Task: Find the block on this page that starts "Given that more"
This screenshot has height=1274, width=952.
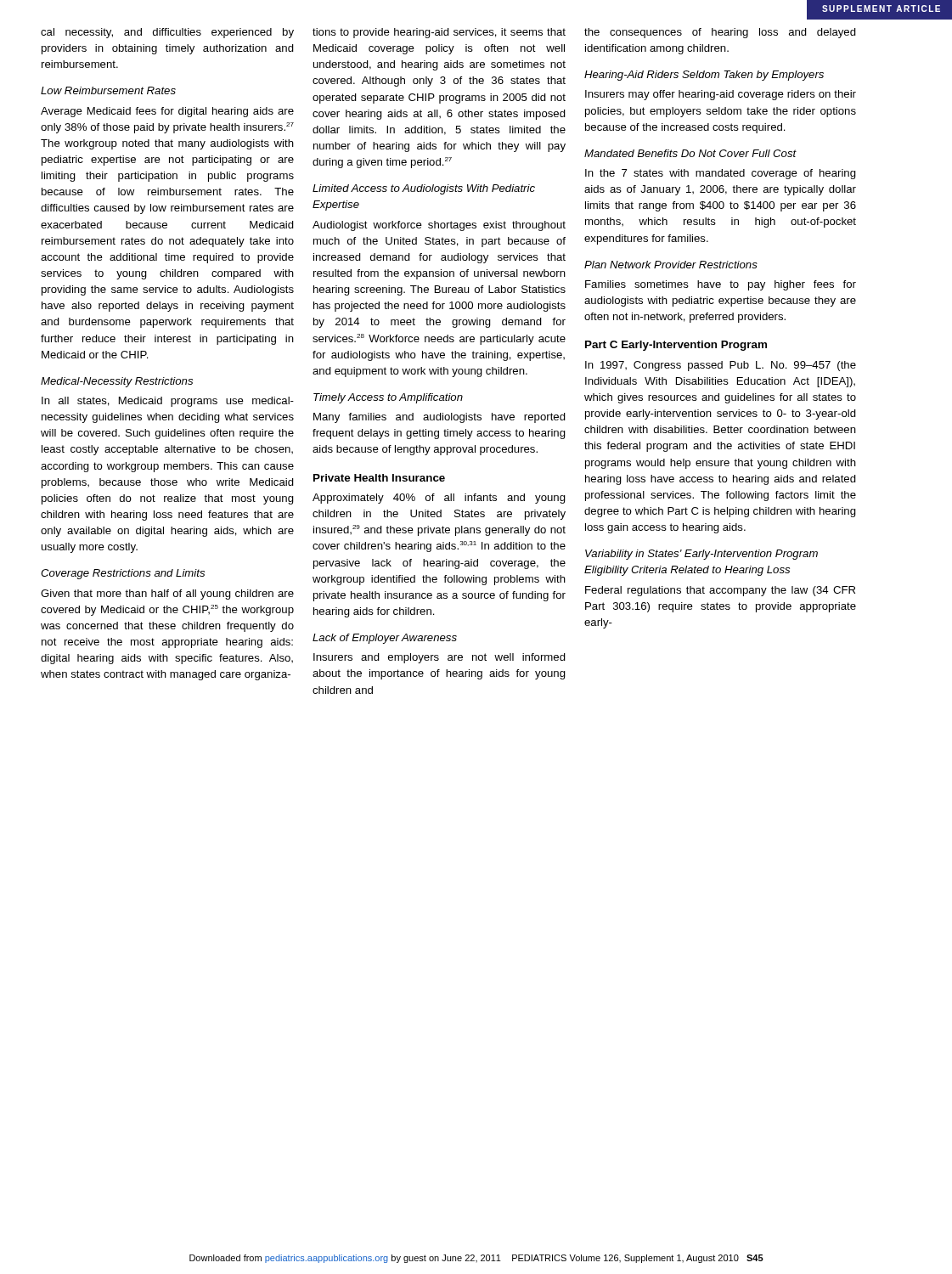Action: click(x=167, y=633)
